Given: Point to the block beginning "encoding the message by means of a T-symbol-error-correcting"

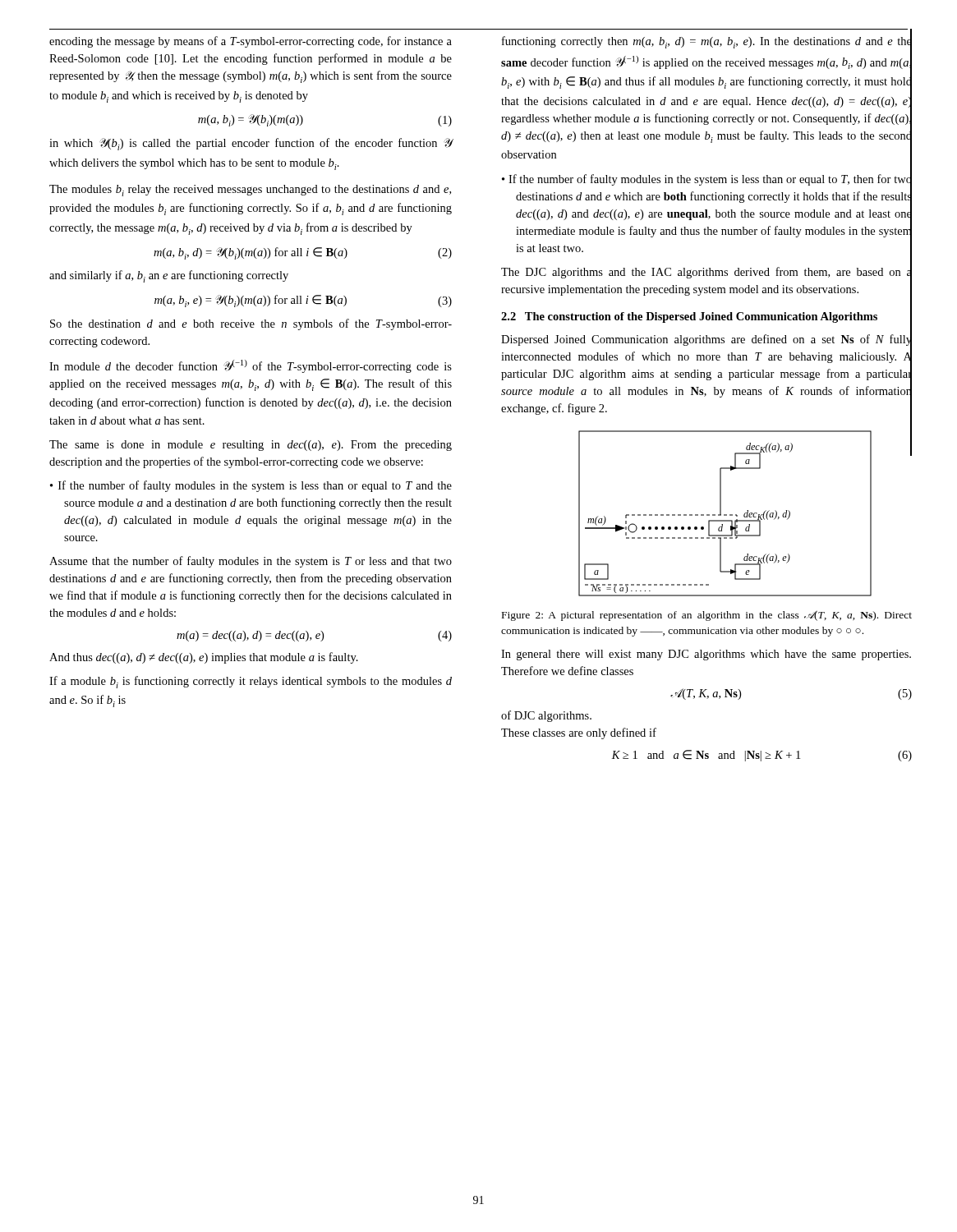Looking at the screenshot, I should [x=251, y=70].
